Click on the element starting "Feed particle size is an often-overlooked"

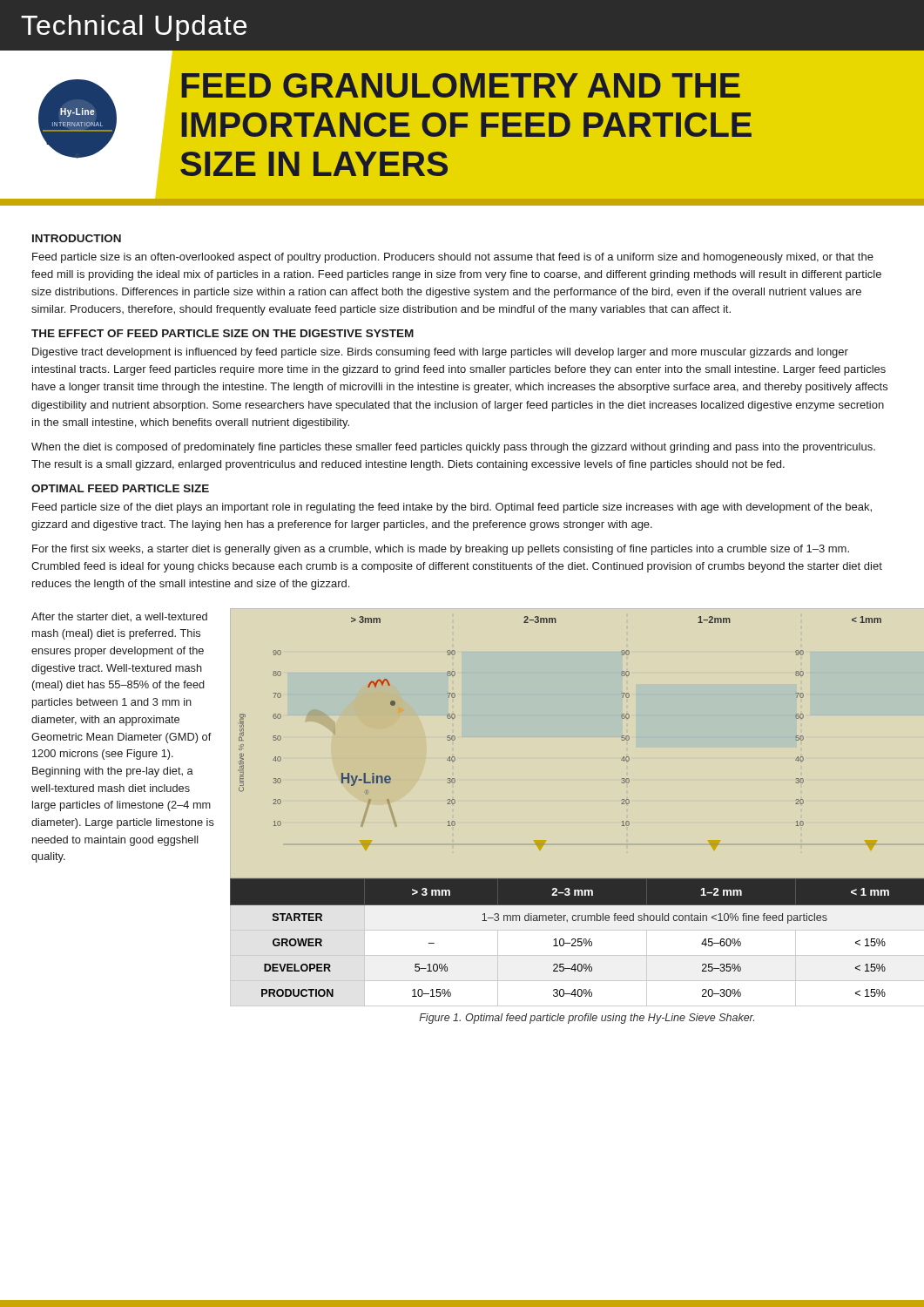[457, 283]
